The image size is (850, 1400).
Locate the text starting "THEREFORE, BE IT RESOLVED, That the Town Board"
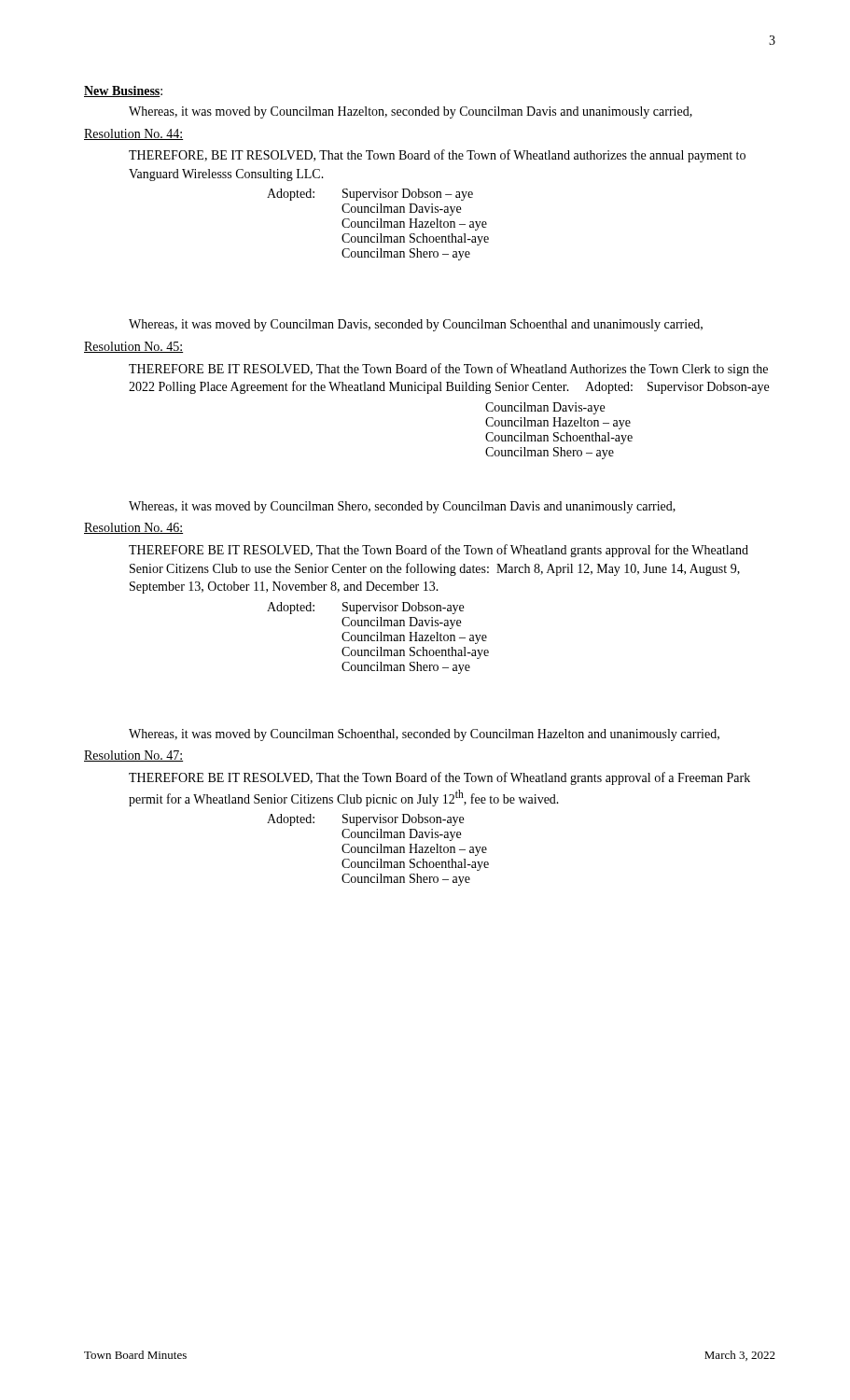pyautogui.click(x=452, y=165)
